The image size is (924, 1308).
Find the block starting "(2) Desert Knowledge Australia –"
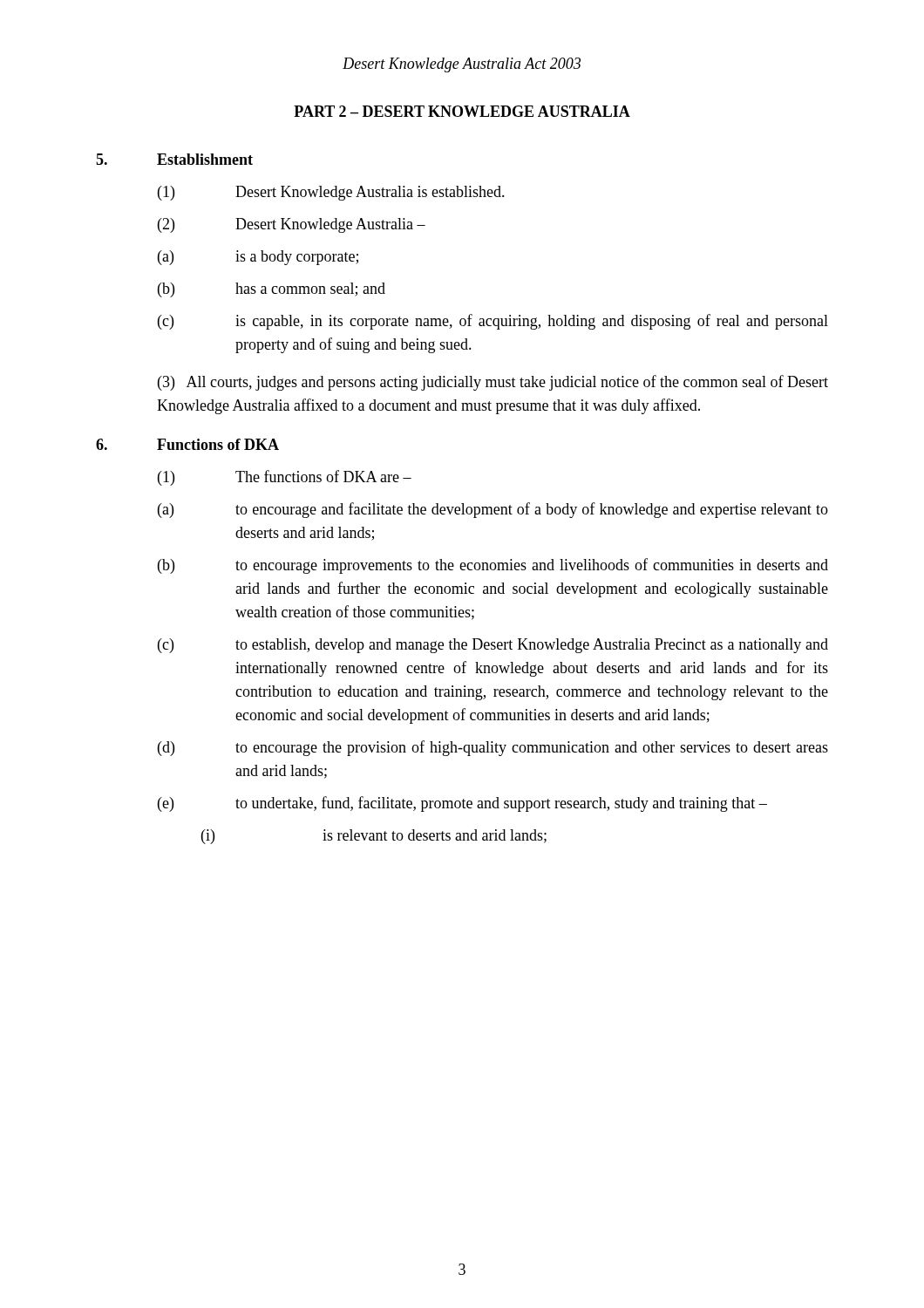(292, 225)
